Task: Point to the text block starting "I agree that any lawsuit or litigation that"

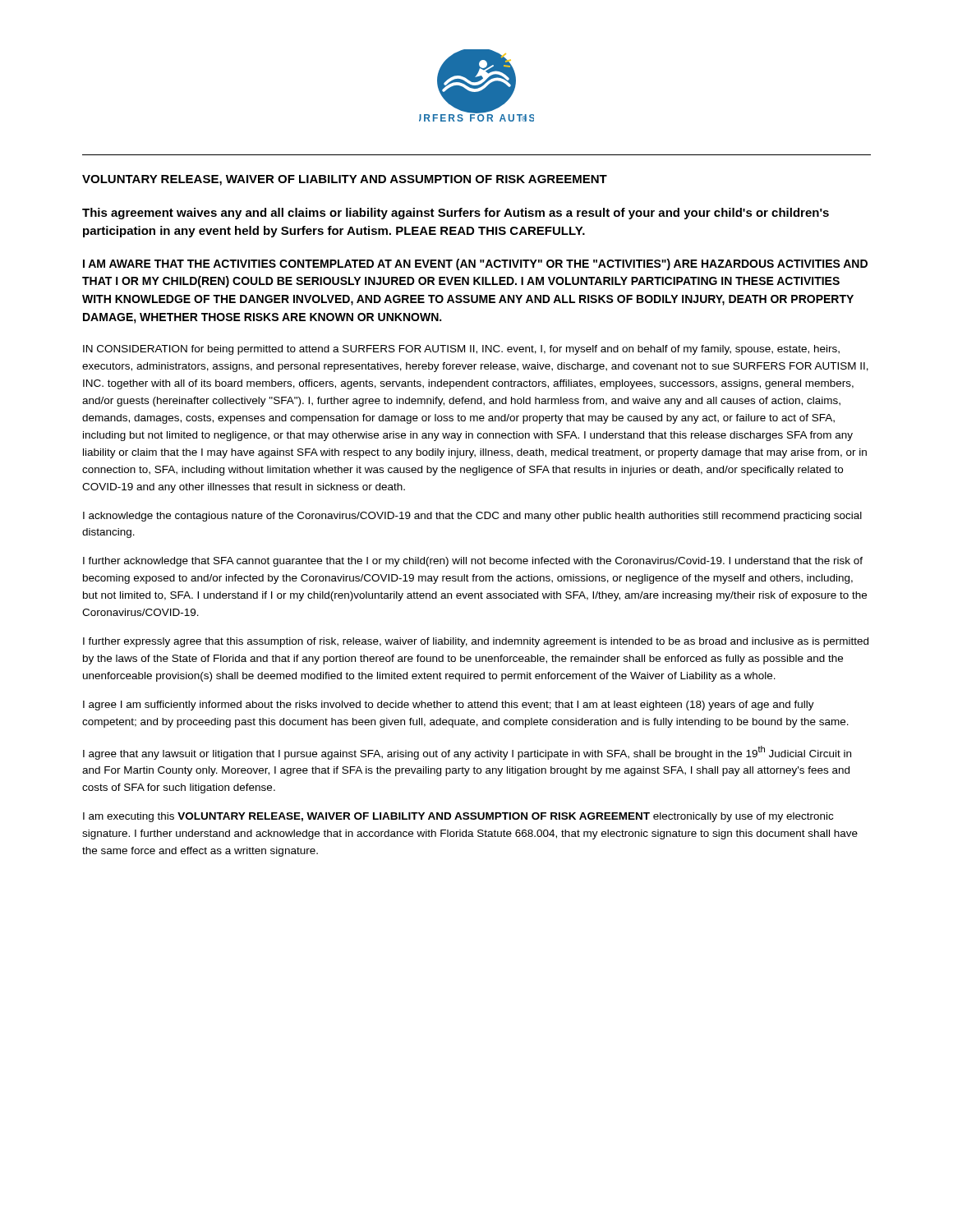Action: [467, 769]
